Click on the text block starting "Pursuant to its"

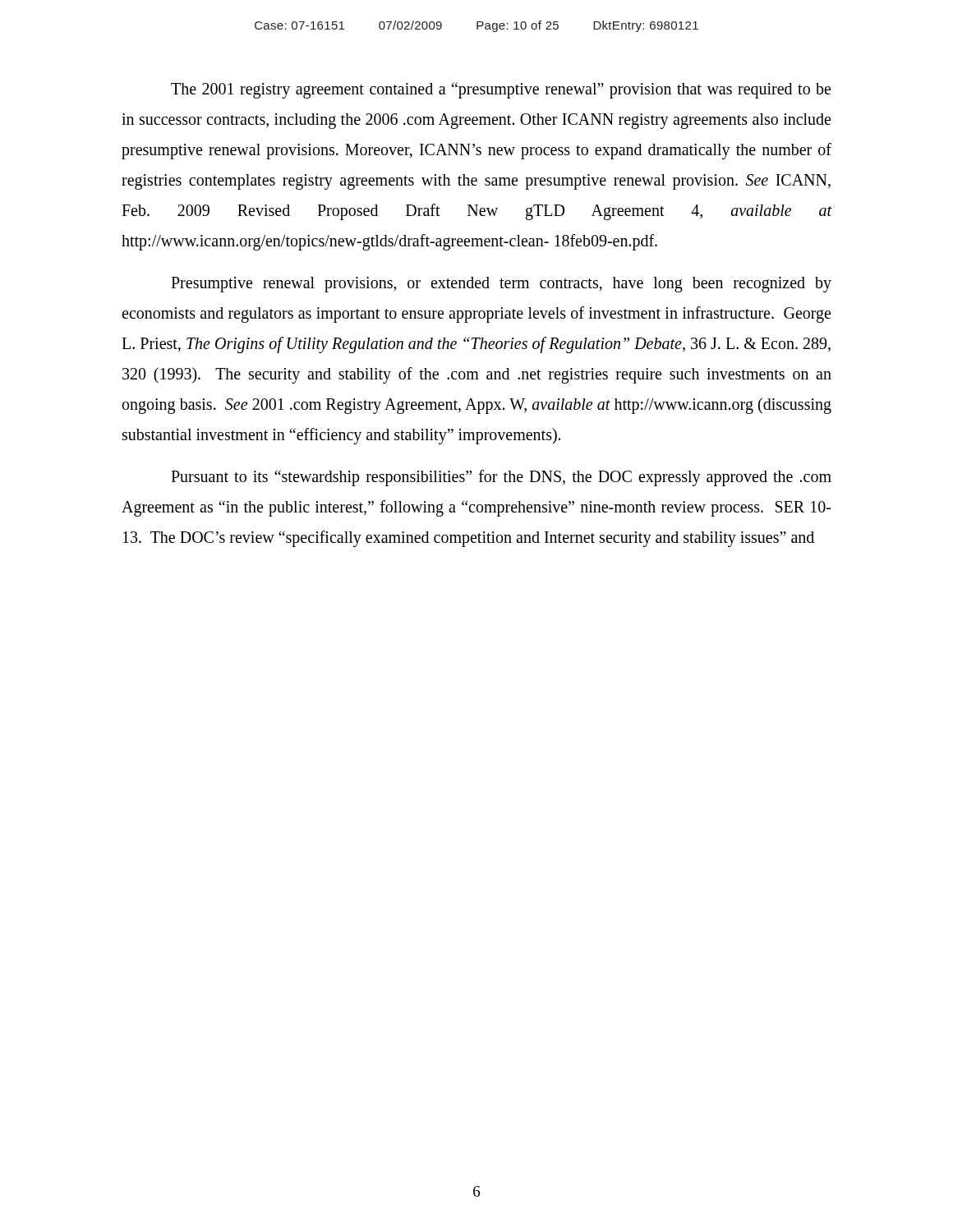pos(476,507)
